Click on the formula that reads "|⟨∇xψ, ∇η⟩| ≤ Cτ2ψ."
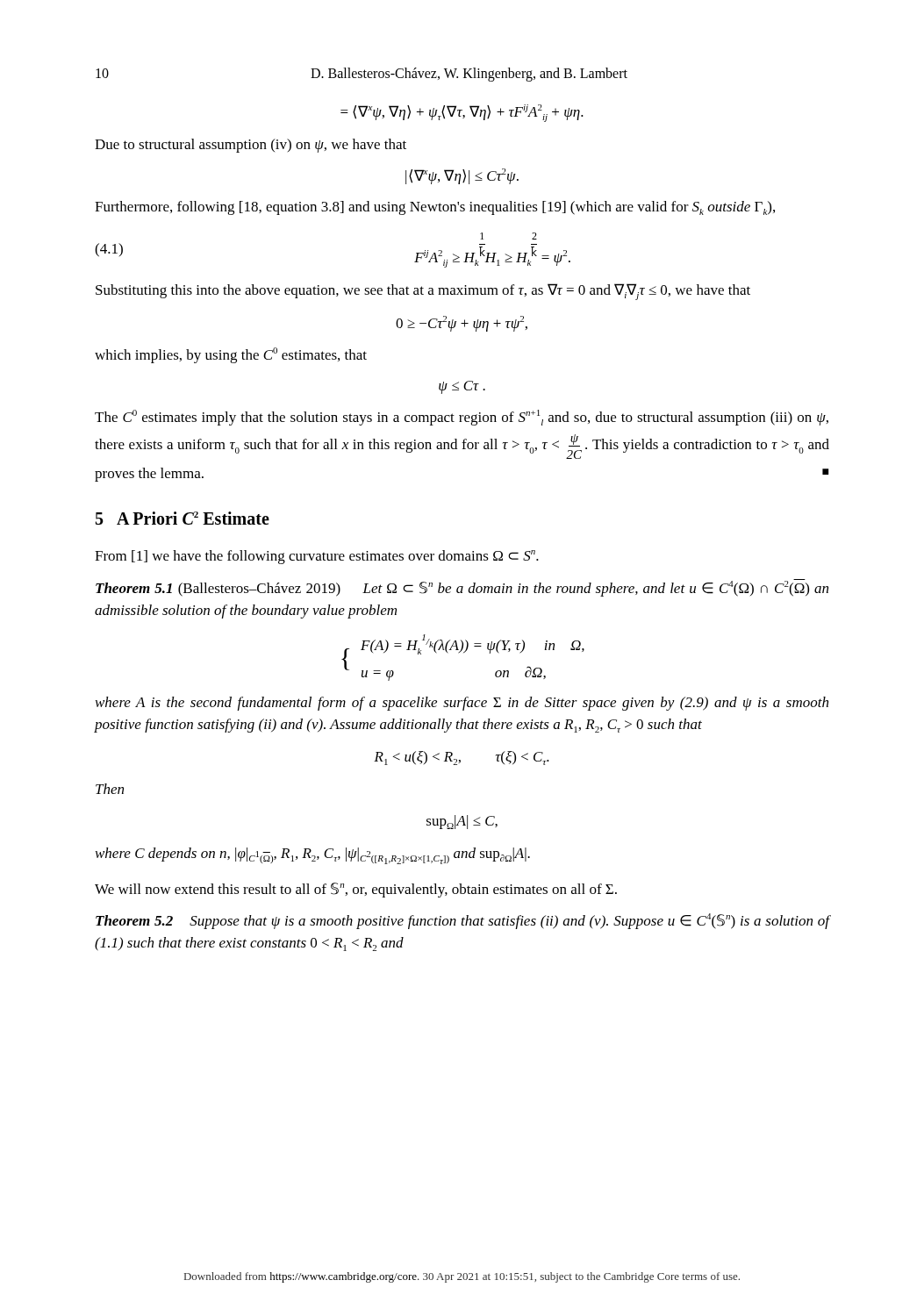Viewport: 924px width, 1316px height. 462,175
